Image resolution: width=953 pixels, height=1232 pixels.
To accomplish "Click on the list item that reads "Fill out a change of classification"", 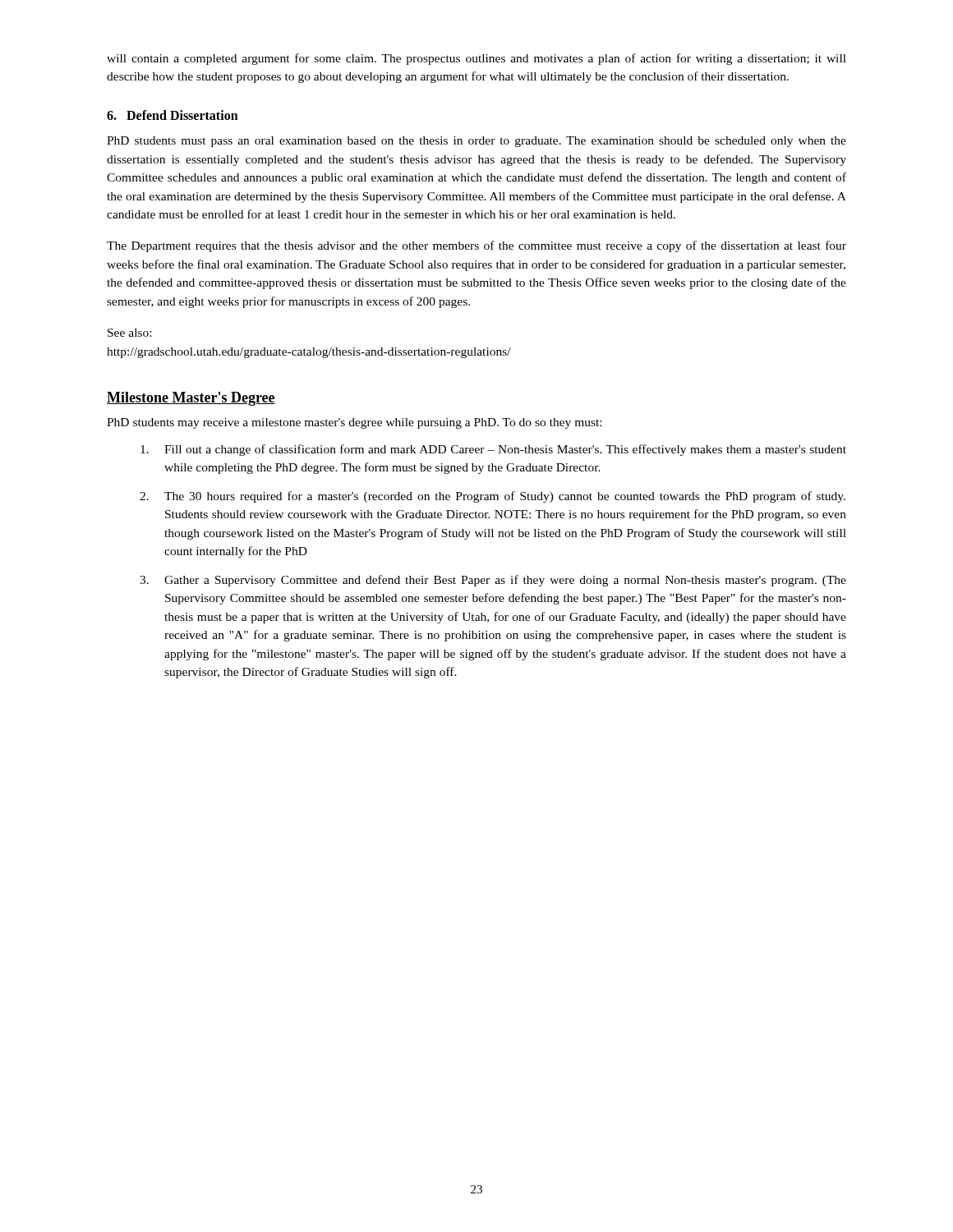I will pos(493,459).
